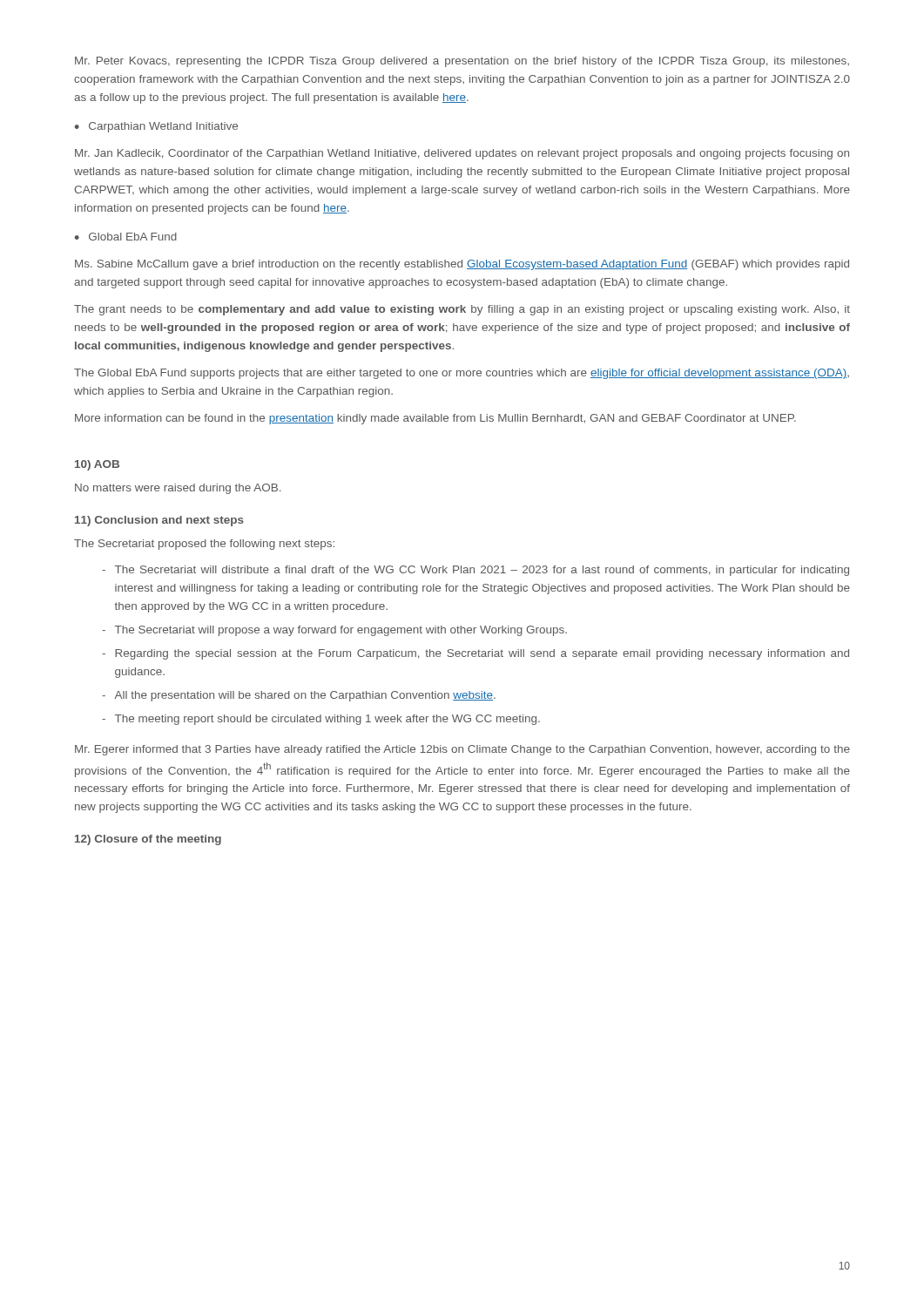This screenshot has height=1307, width=924.
Task: Select the passage starting "More information can be found in"
Action: click(x=462, y=418)
